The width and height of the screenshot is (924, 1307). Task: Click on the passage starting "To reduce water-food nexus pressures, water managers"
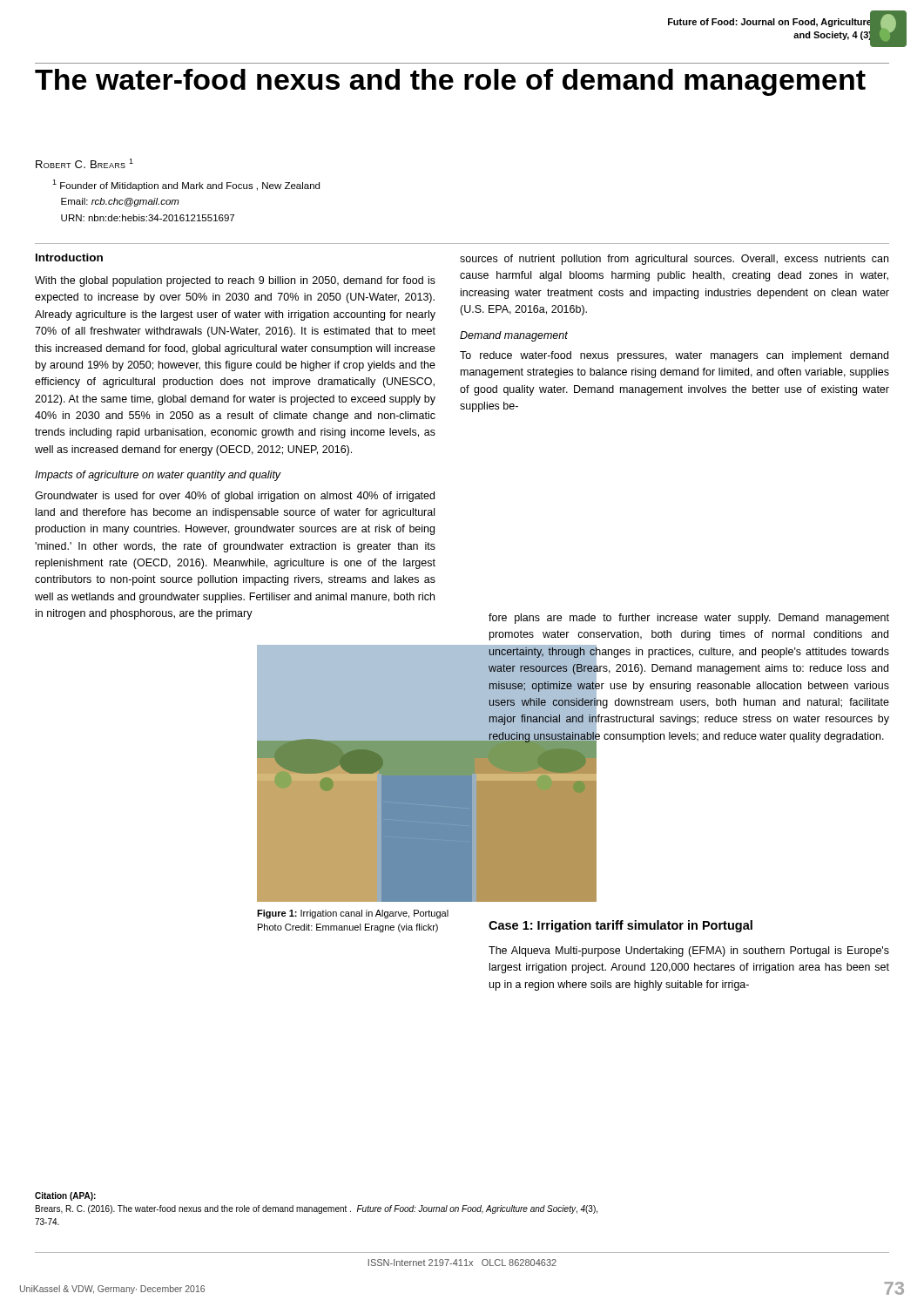(x=674, y=381)
